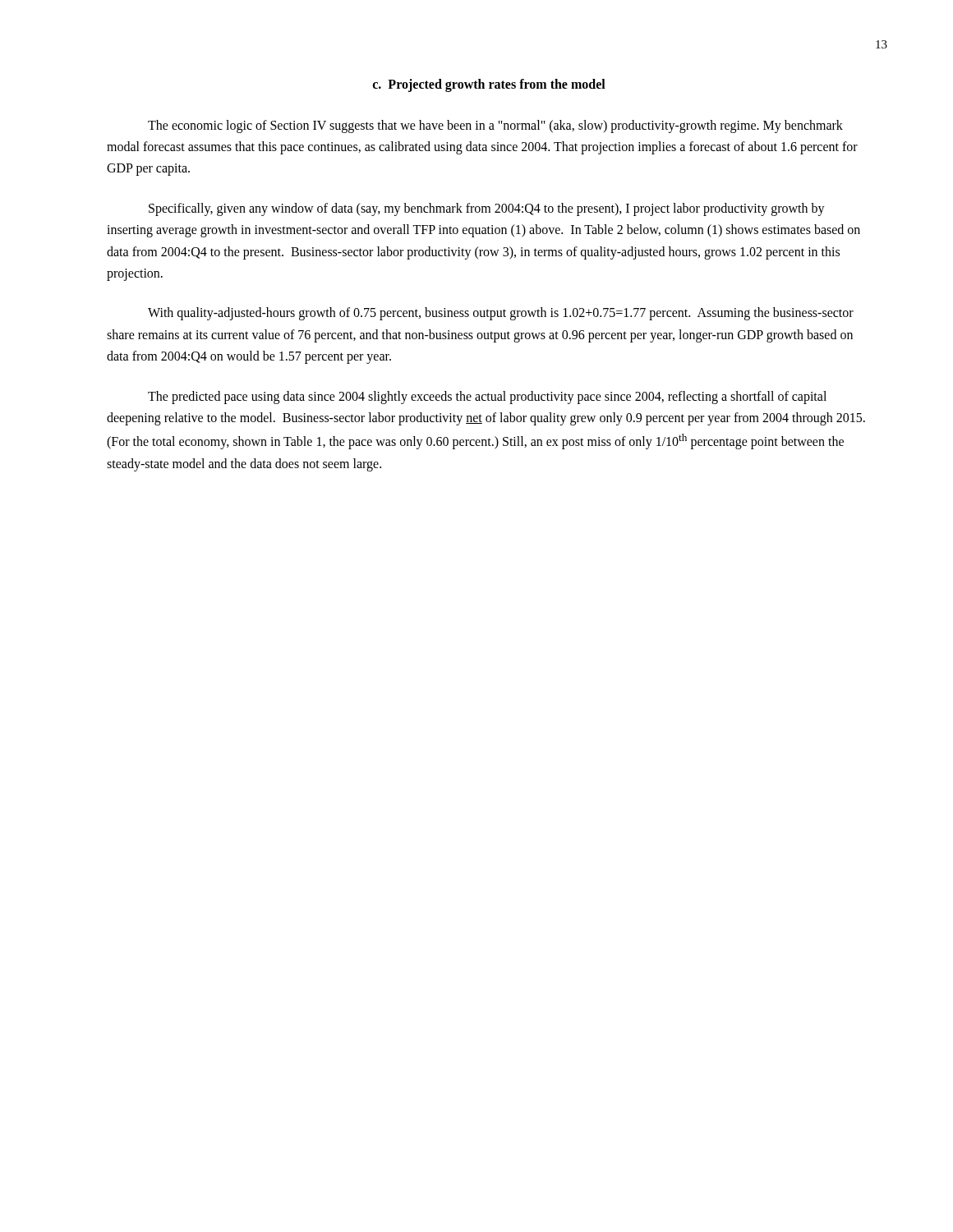Where is the passage that starts "Specifically, given any window of data"?
This screenshot has width=953, height=1232.
click(x=484, y=241)
